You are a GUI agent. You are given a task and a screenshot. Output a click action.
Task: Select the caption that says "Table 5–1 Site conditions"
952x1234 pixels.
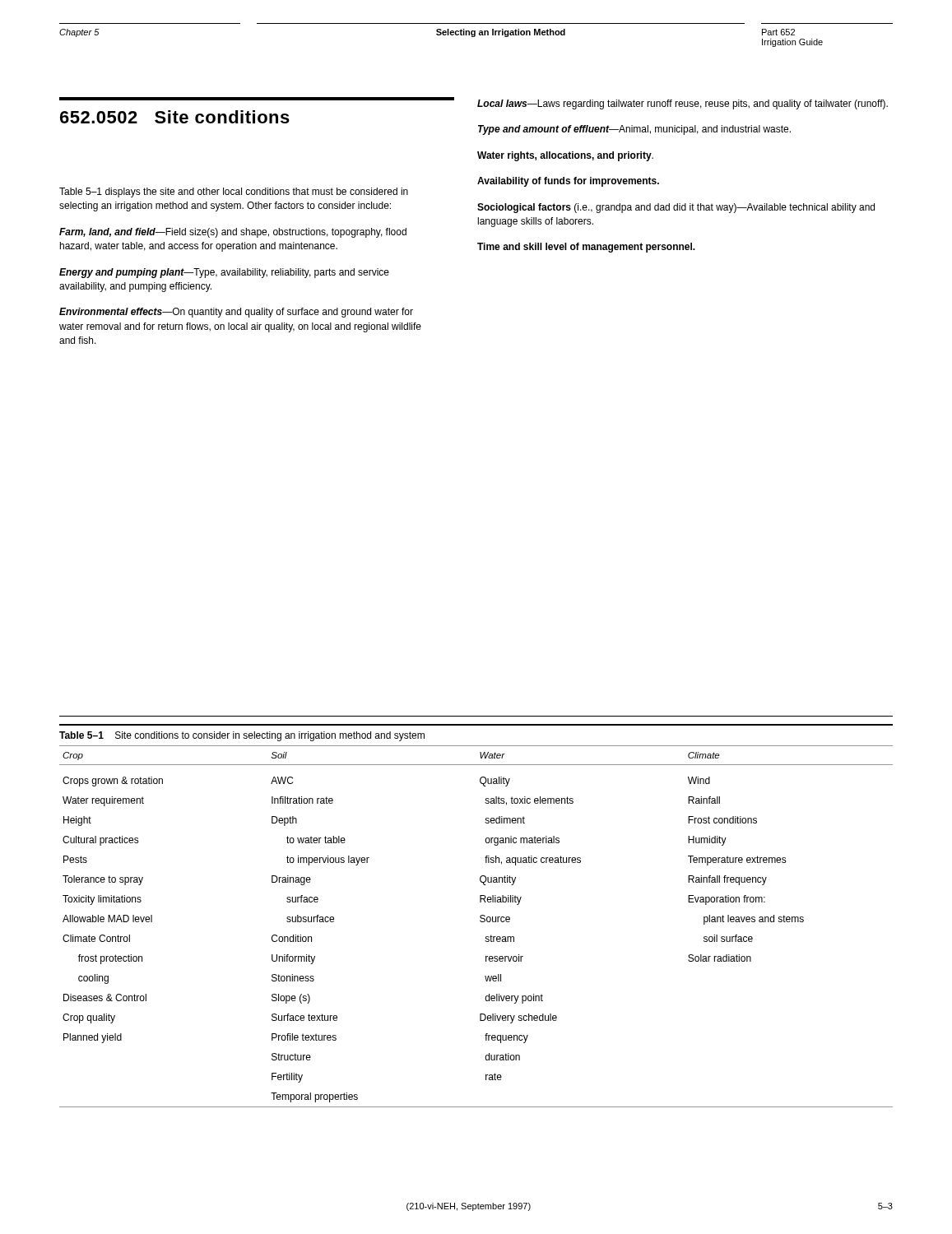(242, 735)
